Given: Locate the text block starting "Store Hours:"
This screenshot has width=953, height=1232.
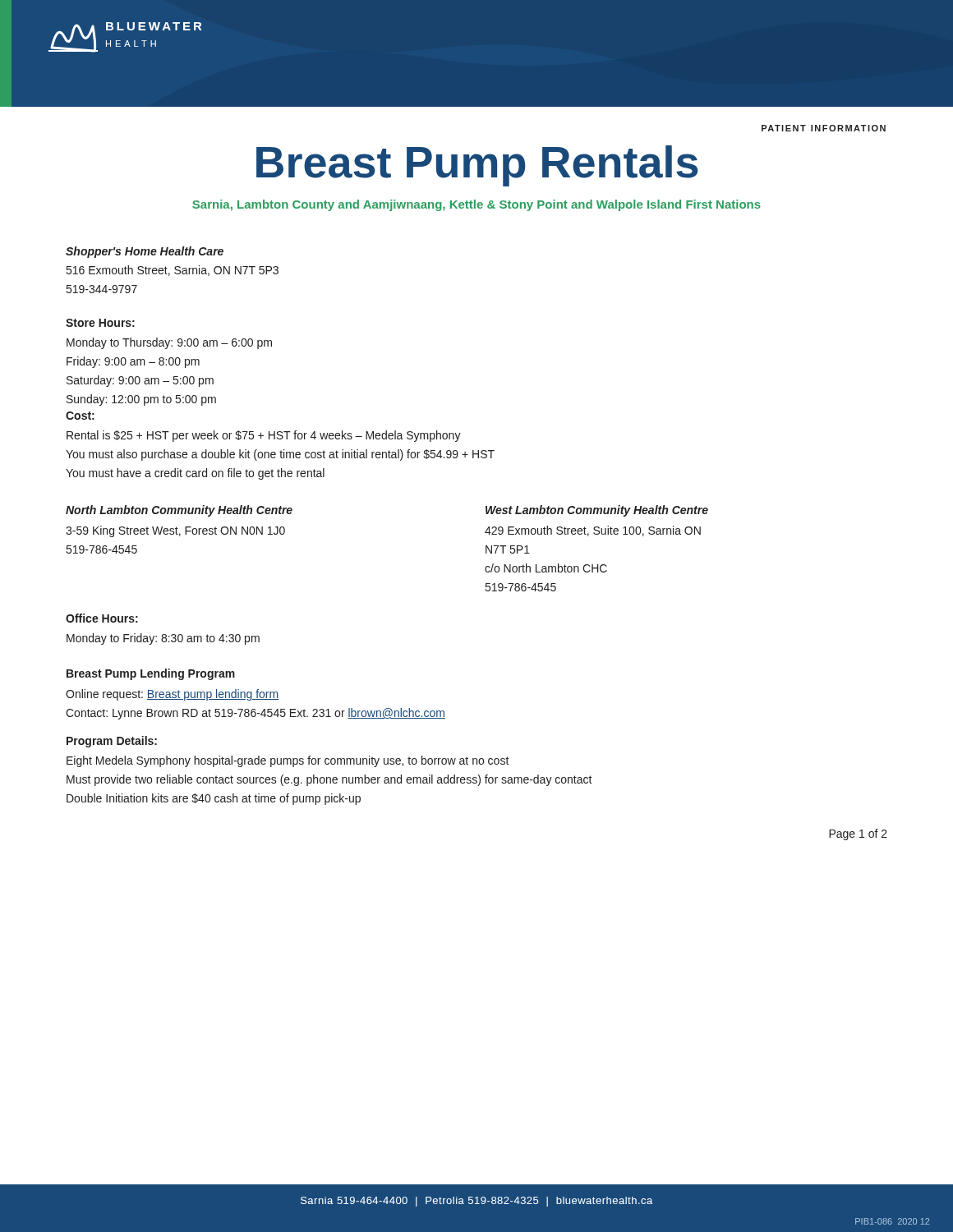Looking at the screenshot, I should click(x=101, y=323).
